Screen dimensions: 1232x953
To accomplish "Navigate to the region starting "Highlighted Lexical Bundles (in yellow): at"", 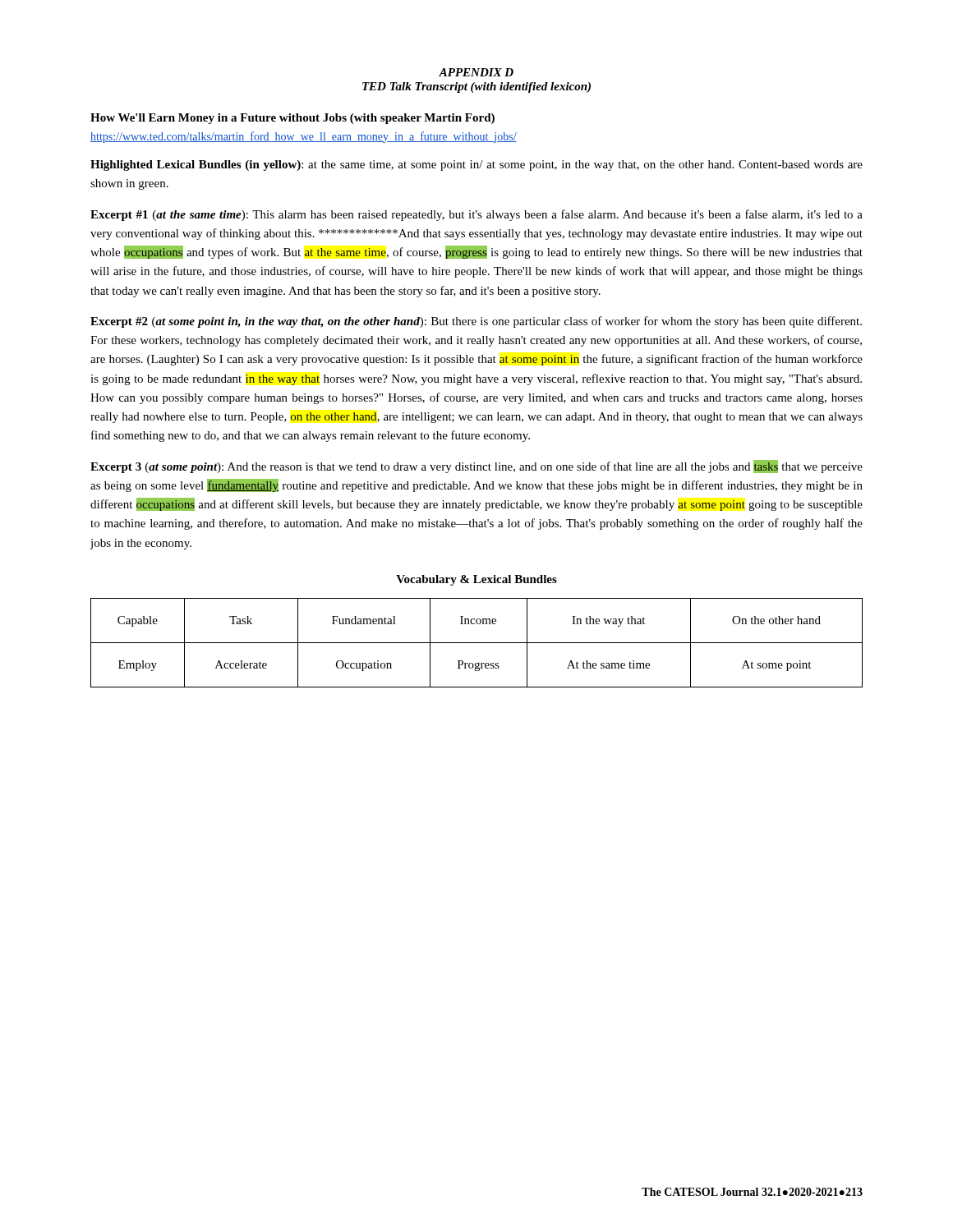I will tap(476, 174).
